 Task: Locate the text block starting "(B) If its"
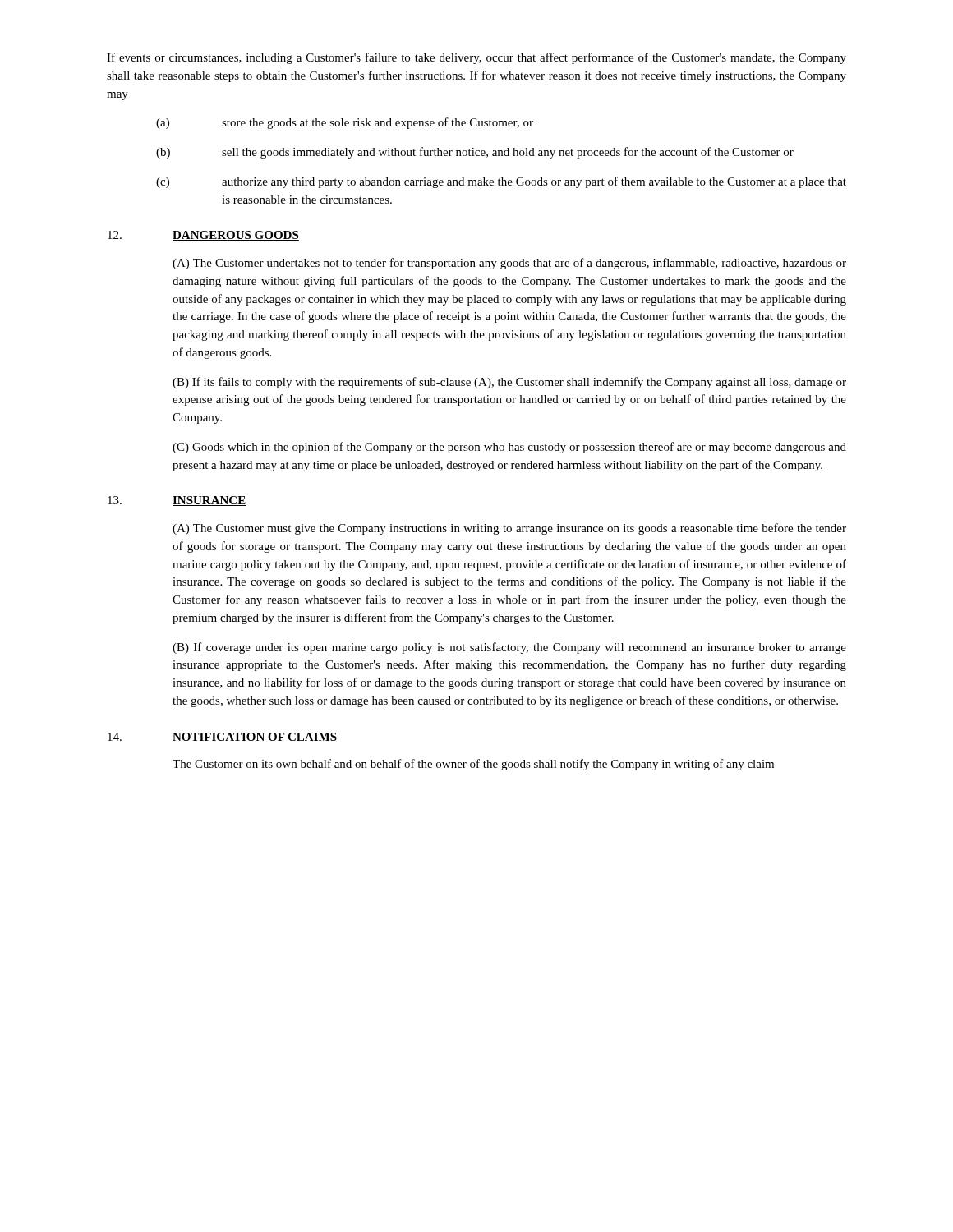pos(509,399)
